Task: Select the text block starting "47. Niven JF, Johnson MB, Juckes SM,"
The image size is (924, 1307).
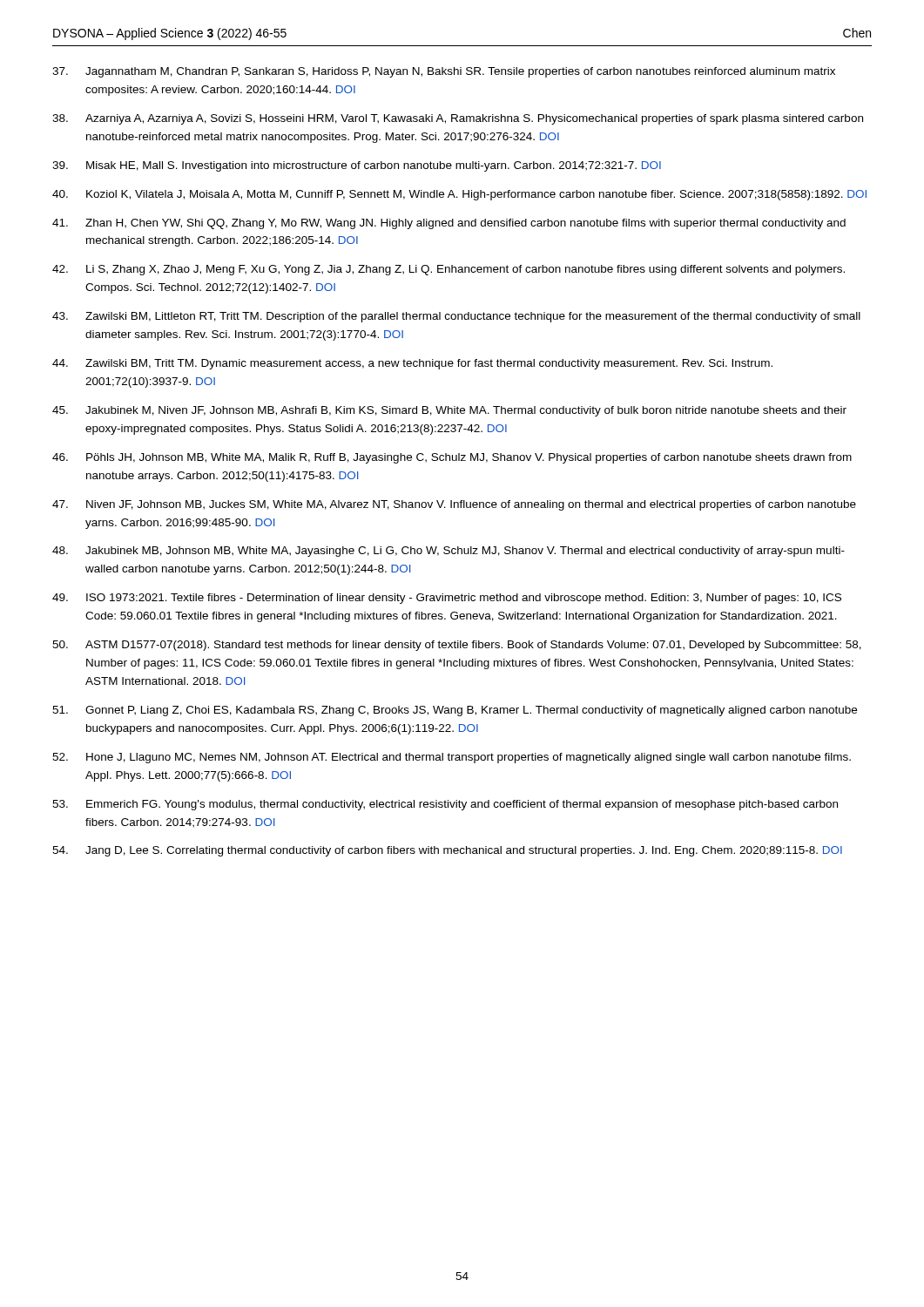Action: 462,514
